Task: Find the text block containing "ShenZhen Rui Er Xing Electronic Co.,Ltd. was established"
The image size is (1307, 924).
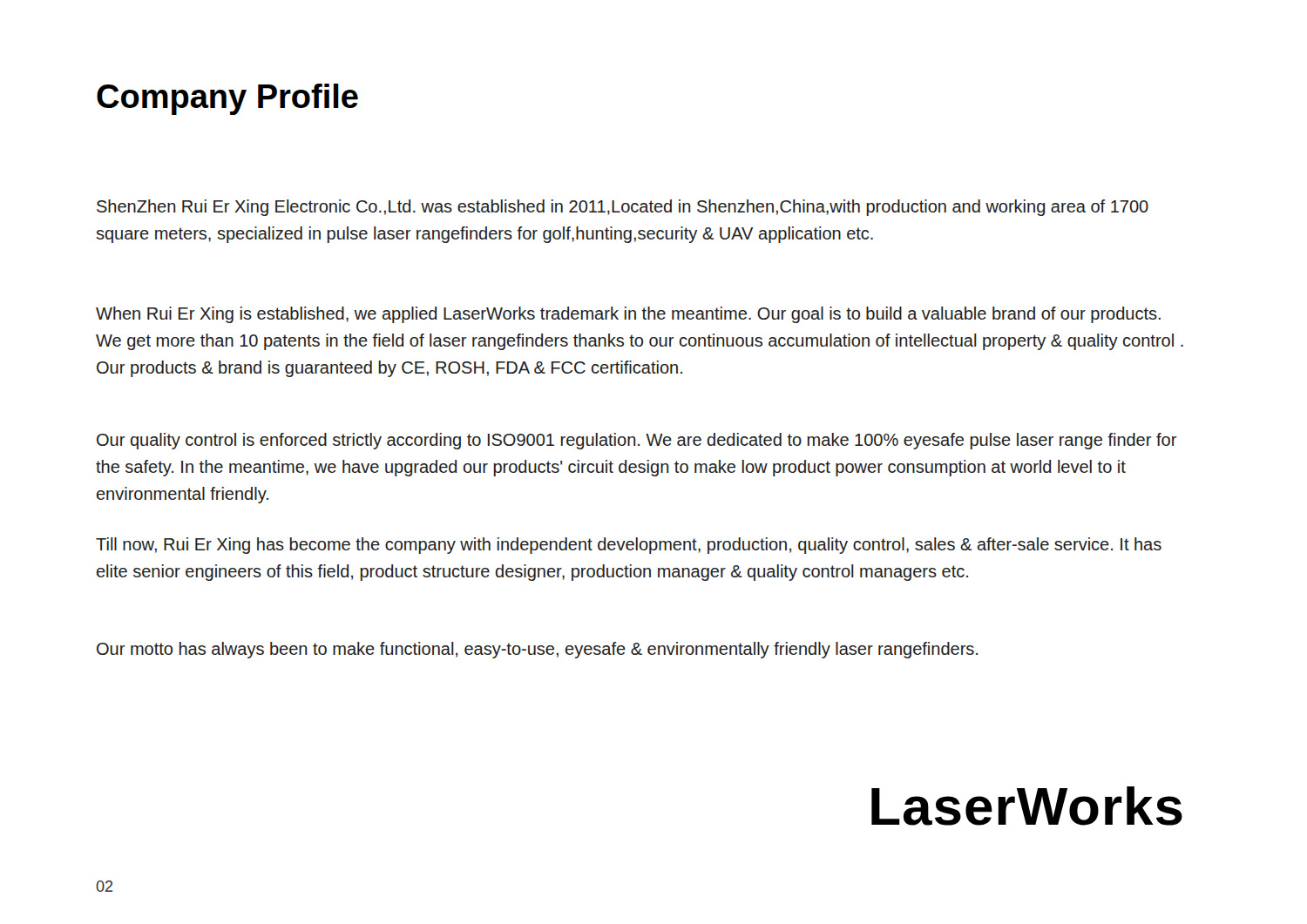Action: click(622, 220)
